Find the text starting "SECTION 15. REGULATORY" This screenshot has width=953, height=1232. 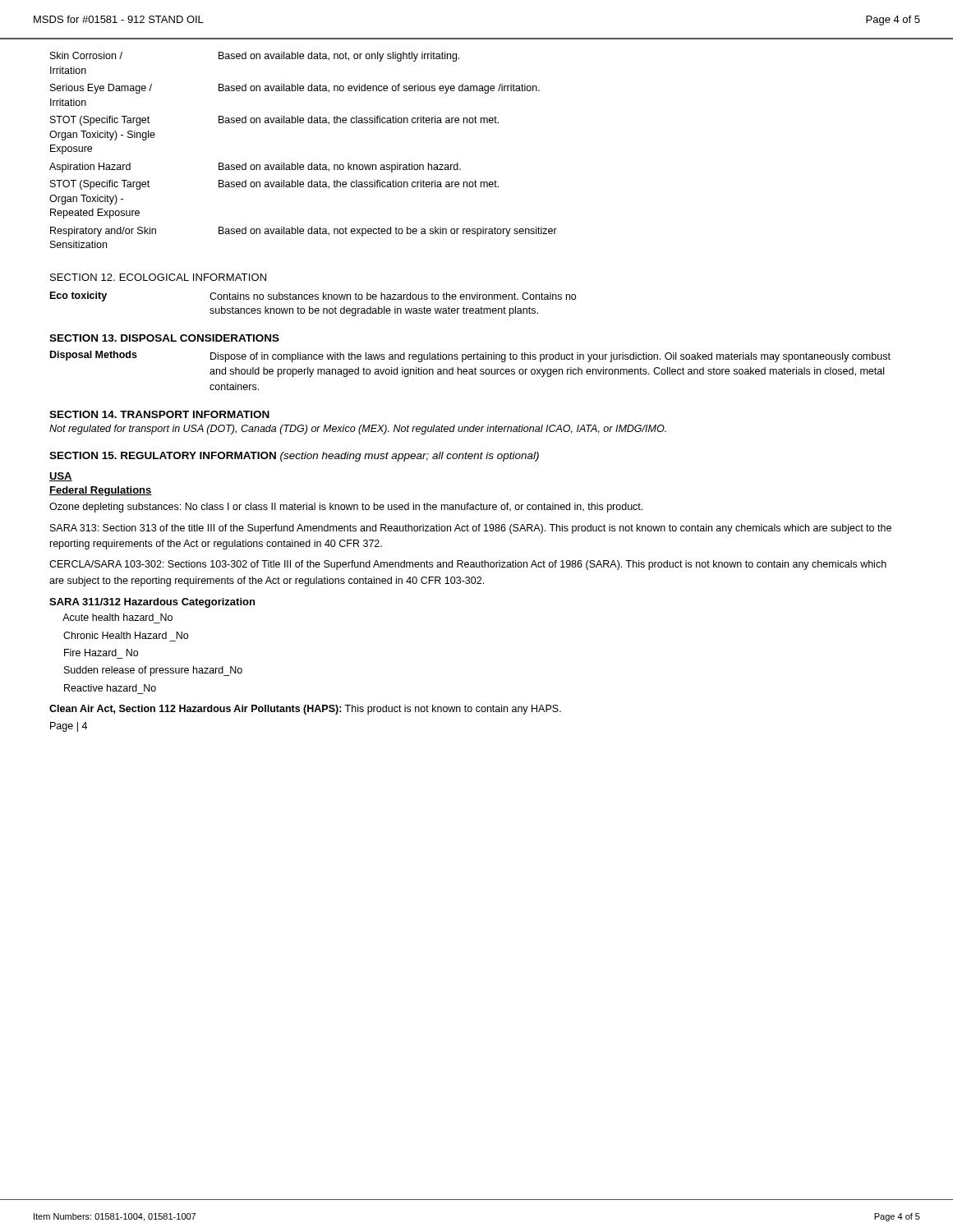pyautogui.click(x=294, y=456)
